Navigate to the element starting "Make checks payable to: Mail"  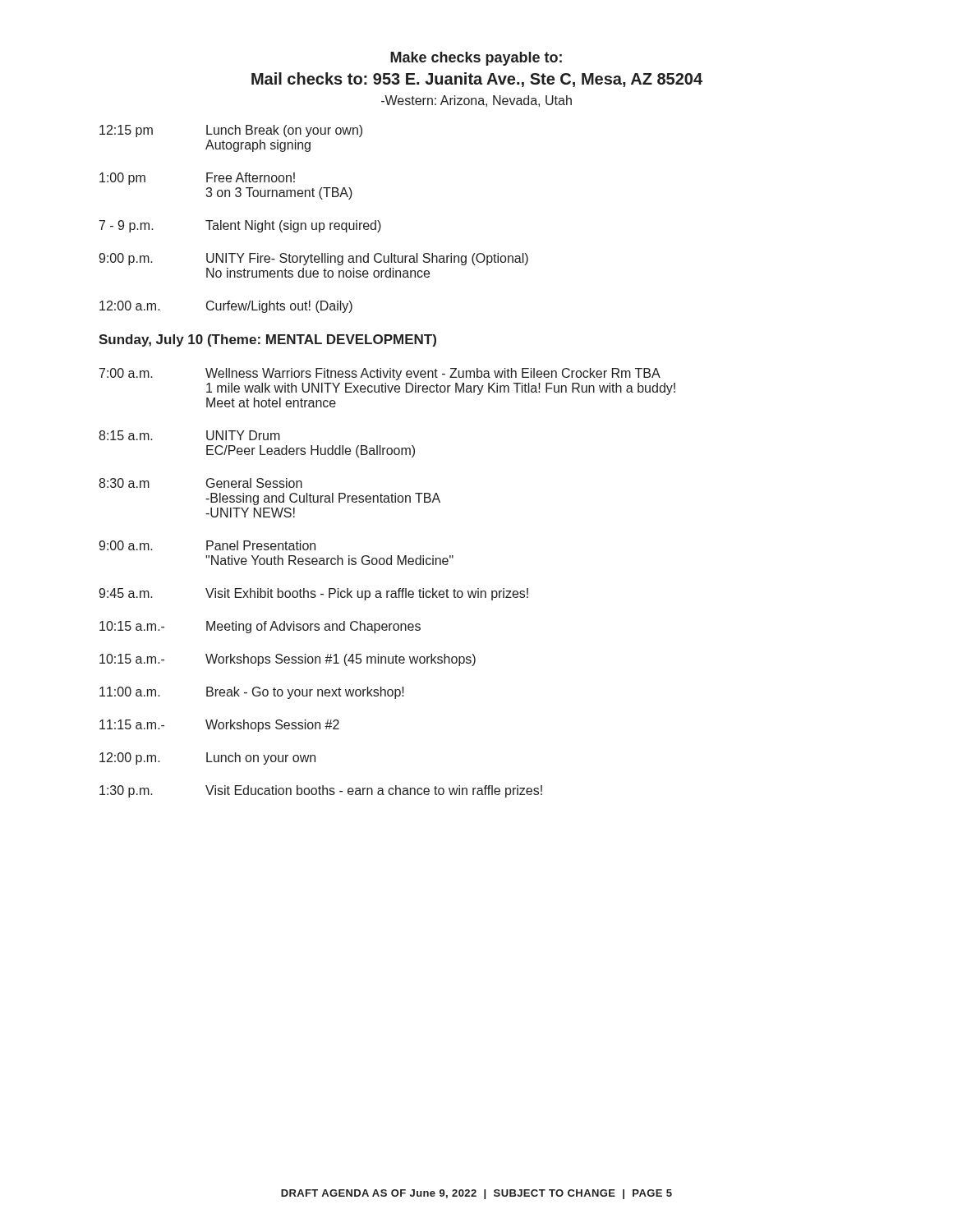tap(476, 79)
